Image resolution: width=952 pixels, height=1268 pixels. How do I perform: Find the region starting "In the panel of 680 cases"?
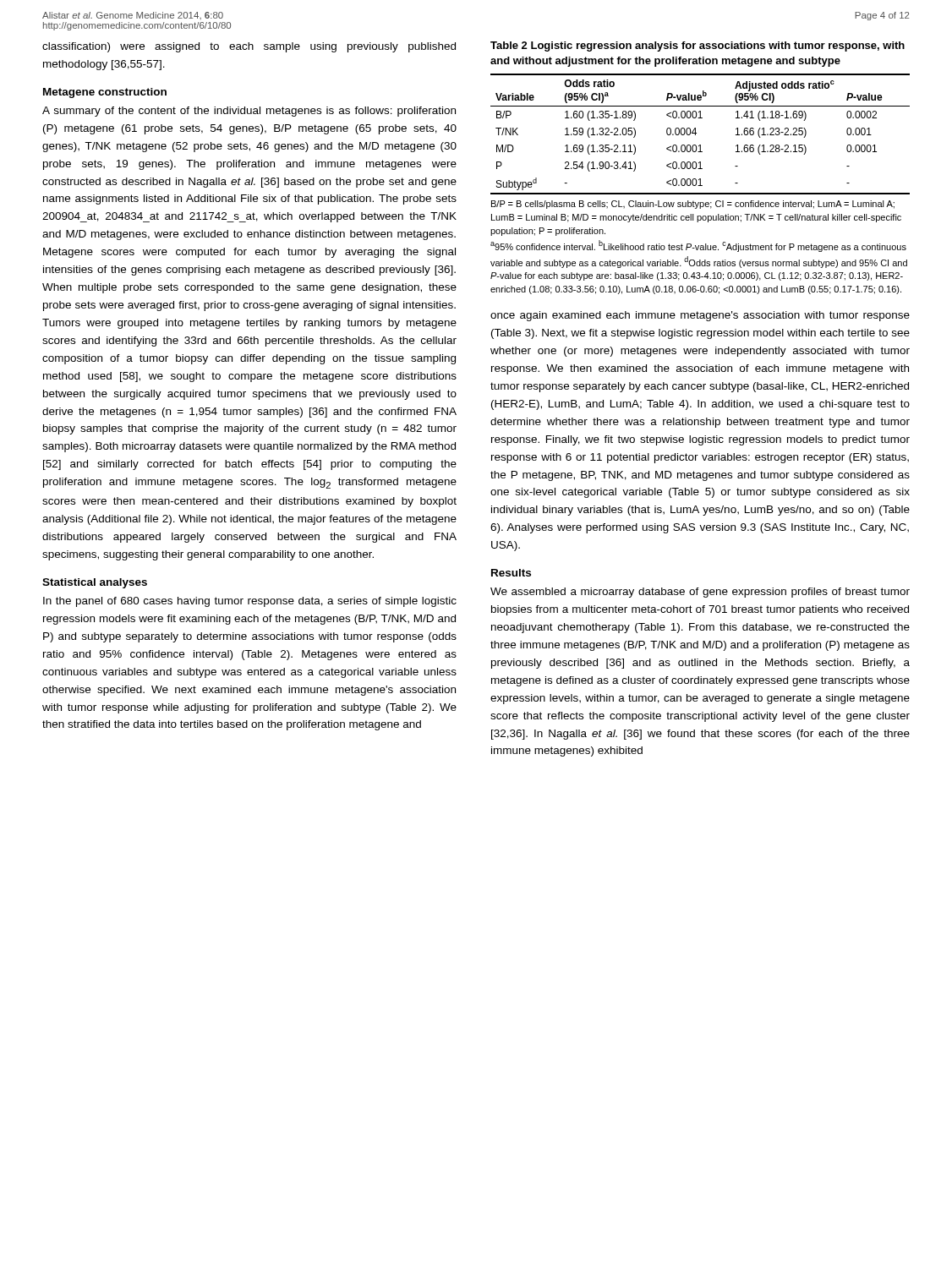pos(249,663)
